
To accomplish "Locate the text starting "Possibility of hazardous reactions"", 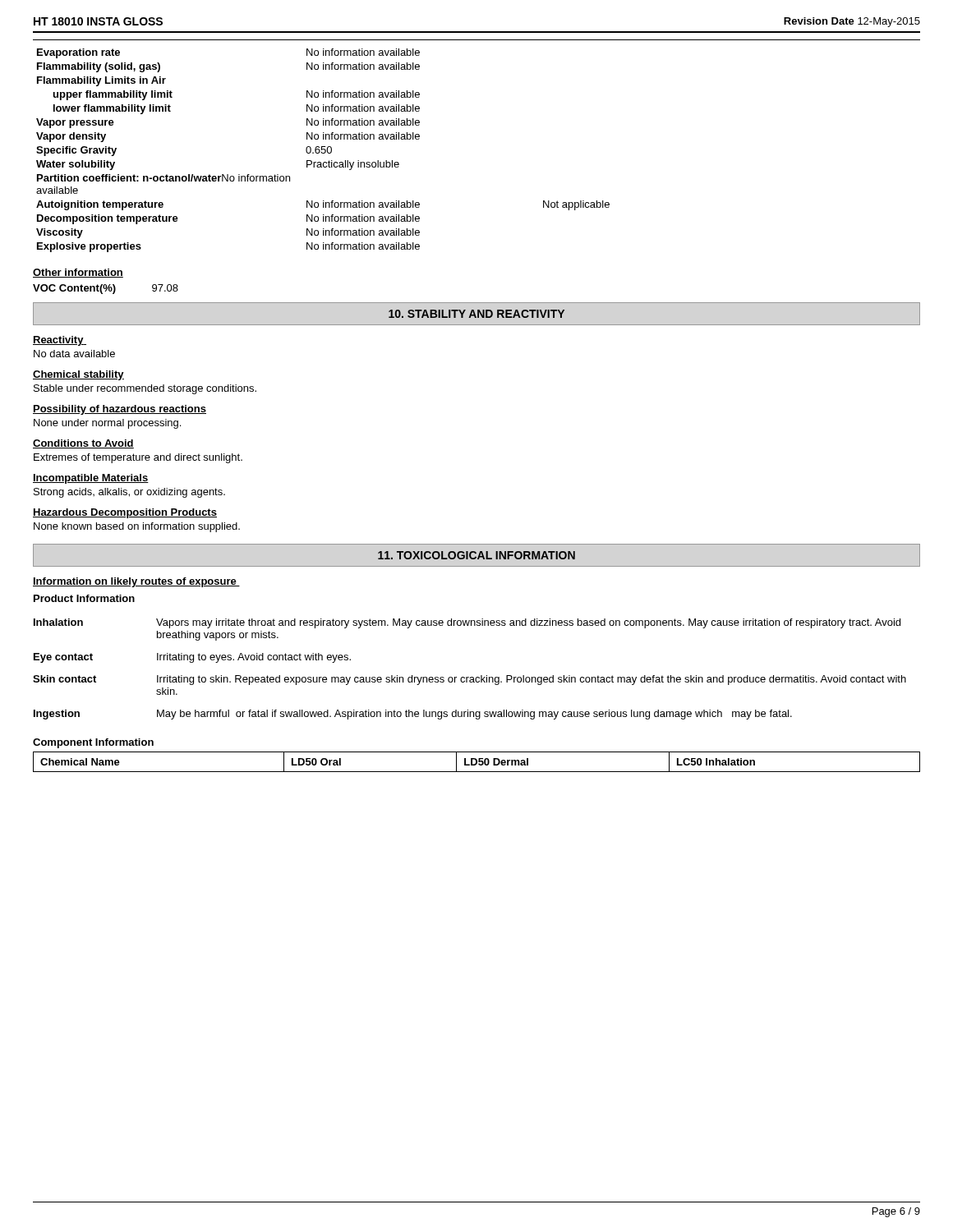I will pyautogui.click(x=120, y=409).
